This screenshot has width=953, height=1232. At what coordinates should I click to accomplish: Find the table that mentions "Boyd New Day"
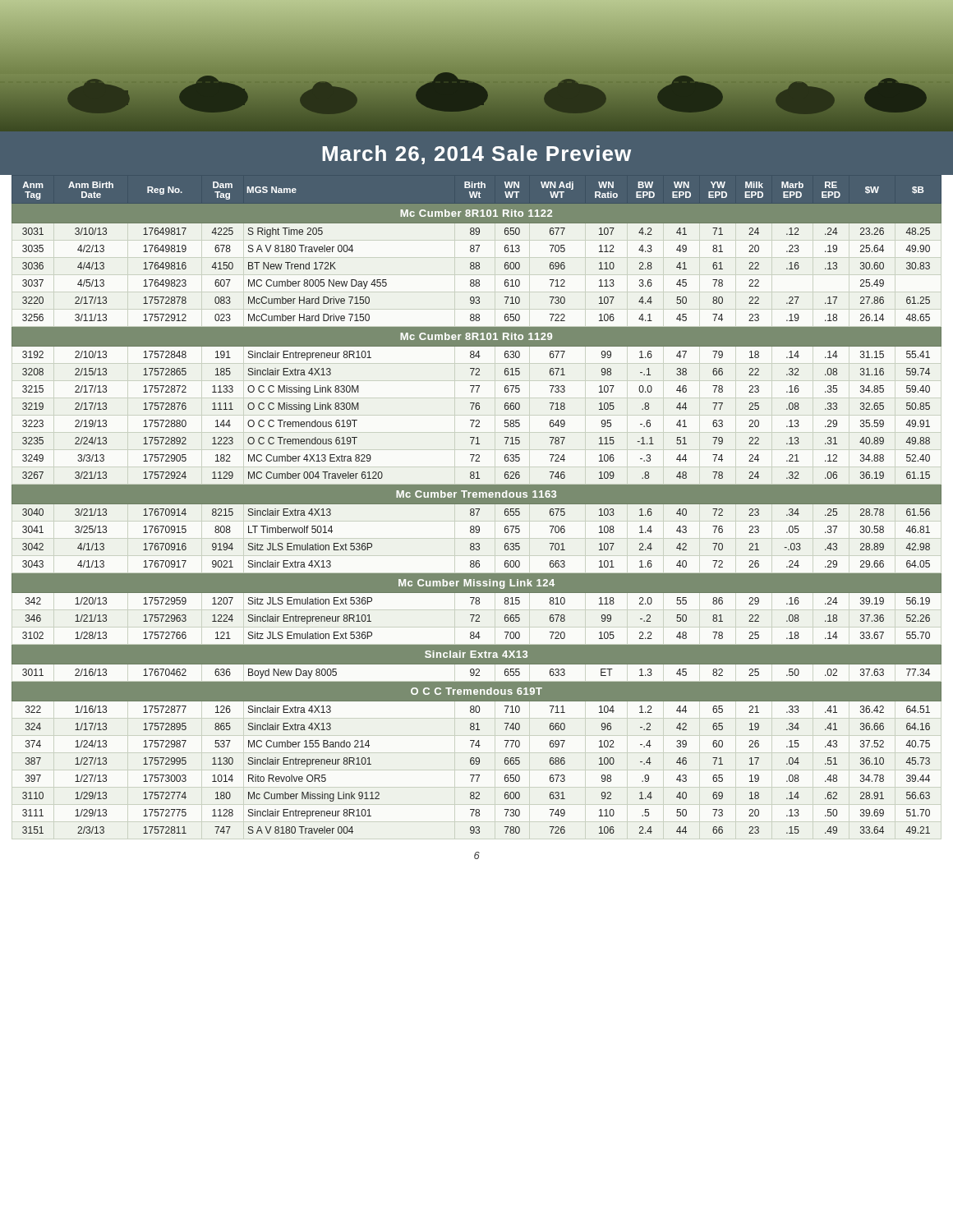pos(476,507)
